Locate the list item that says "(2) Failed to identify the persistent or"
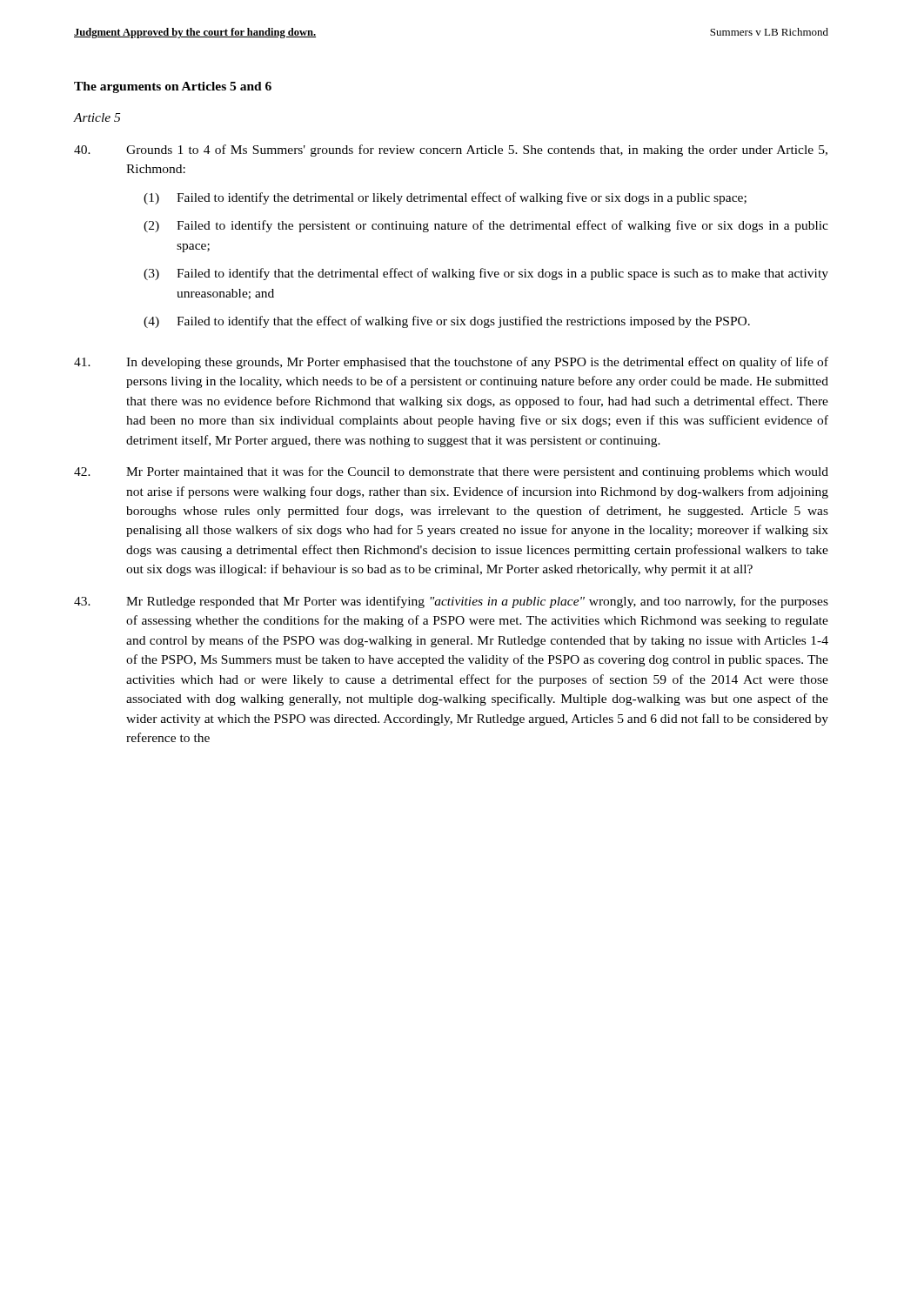 point(486,236)
